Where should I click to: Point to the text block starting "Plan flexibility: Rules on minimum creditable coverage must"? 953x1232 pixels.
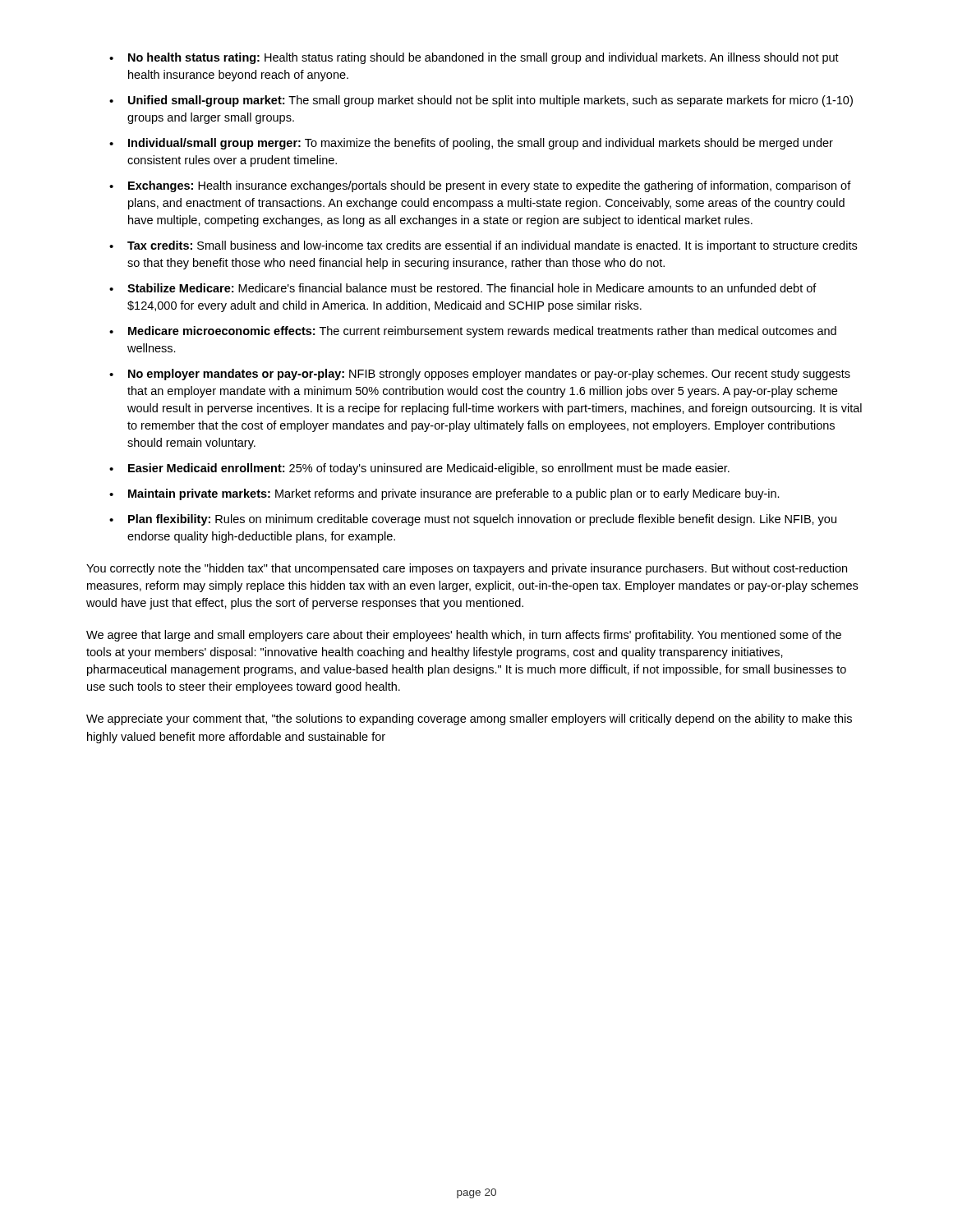click(482, 528)
